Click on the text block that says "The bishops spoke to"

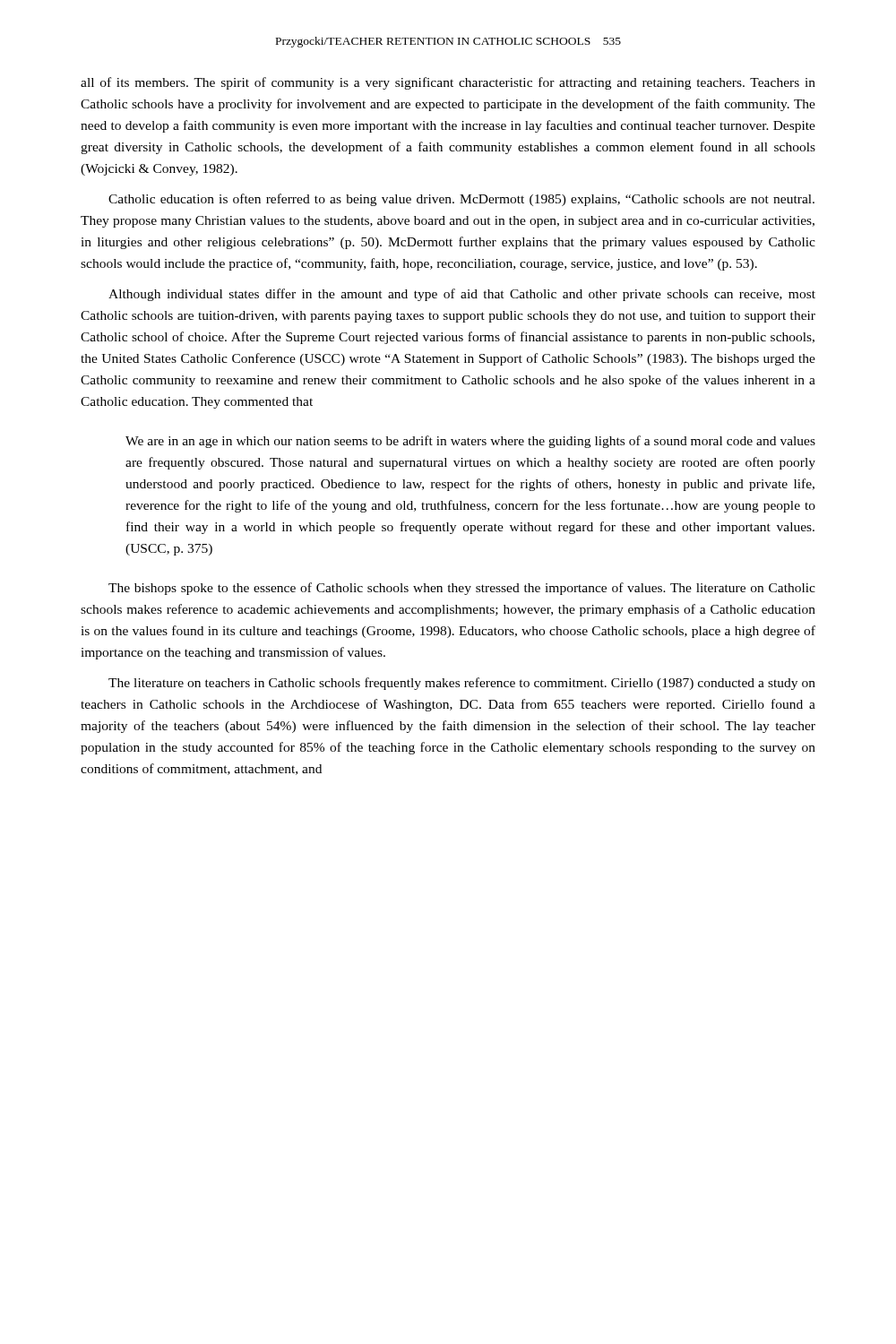[448, 620]
